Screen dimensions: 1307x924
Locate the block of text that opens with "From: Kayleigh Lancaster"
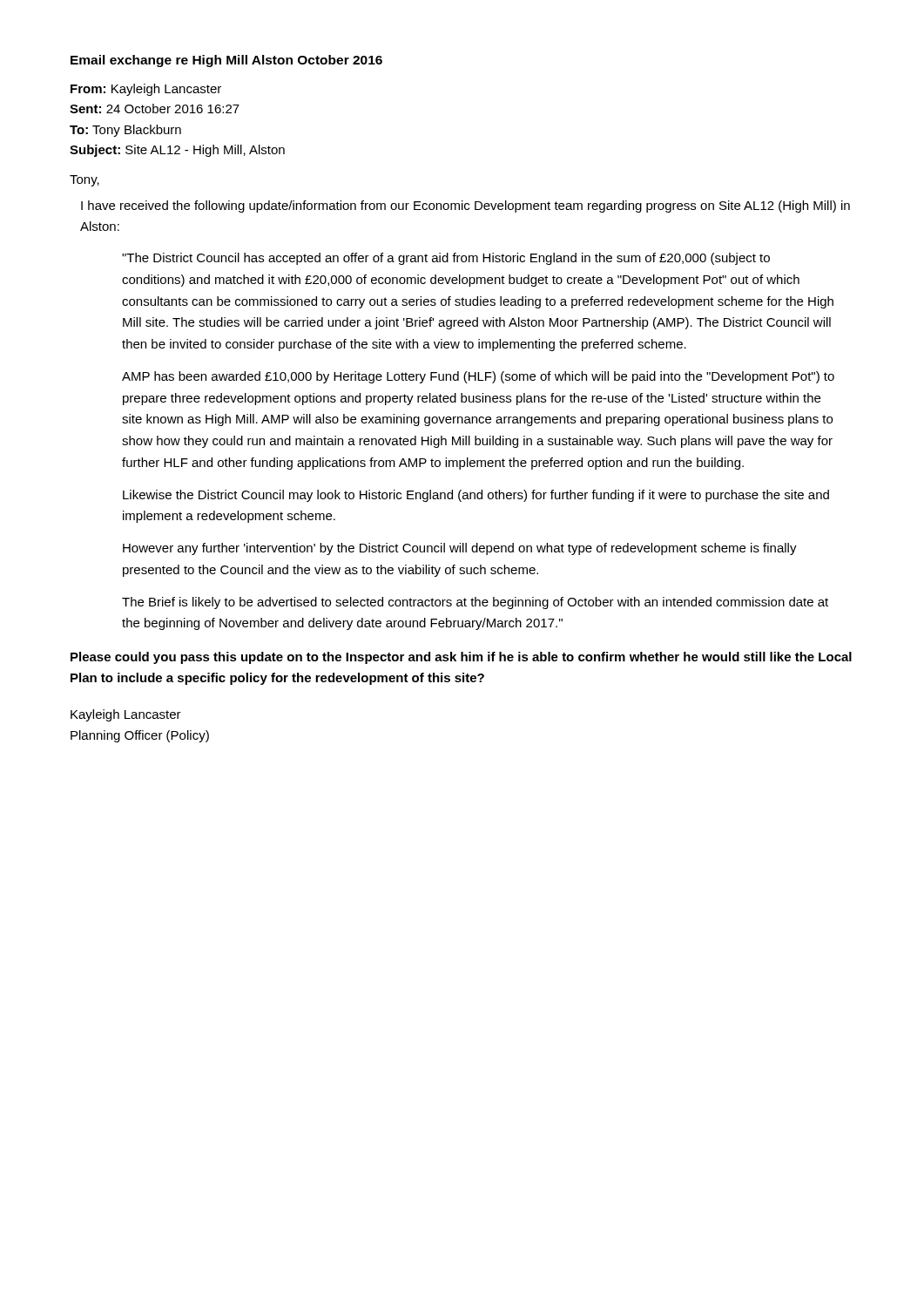pyautogui.click(x=178, y=119)
